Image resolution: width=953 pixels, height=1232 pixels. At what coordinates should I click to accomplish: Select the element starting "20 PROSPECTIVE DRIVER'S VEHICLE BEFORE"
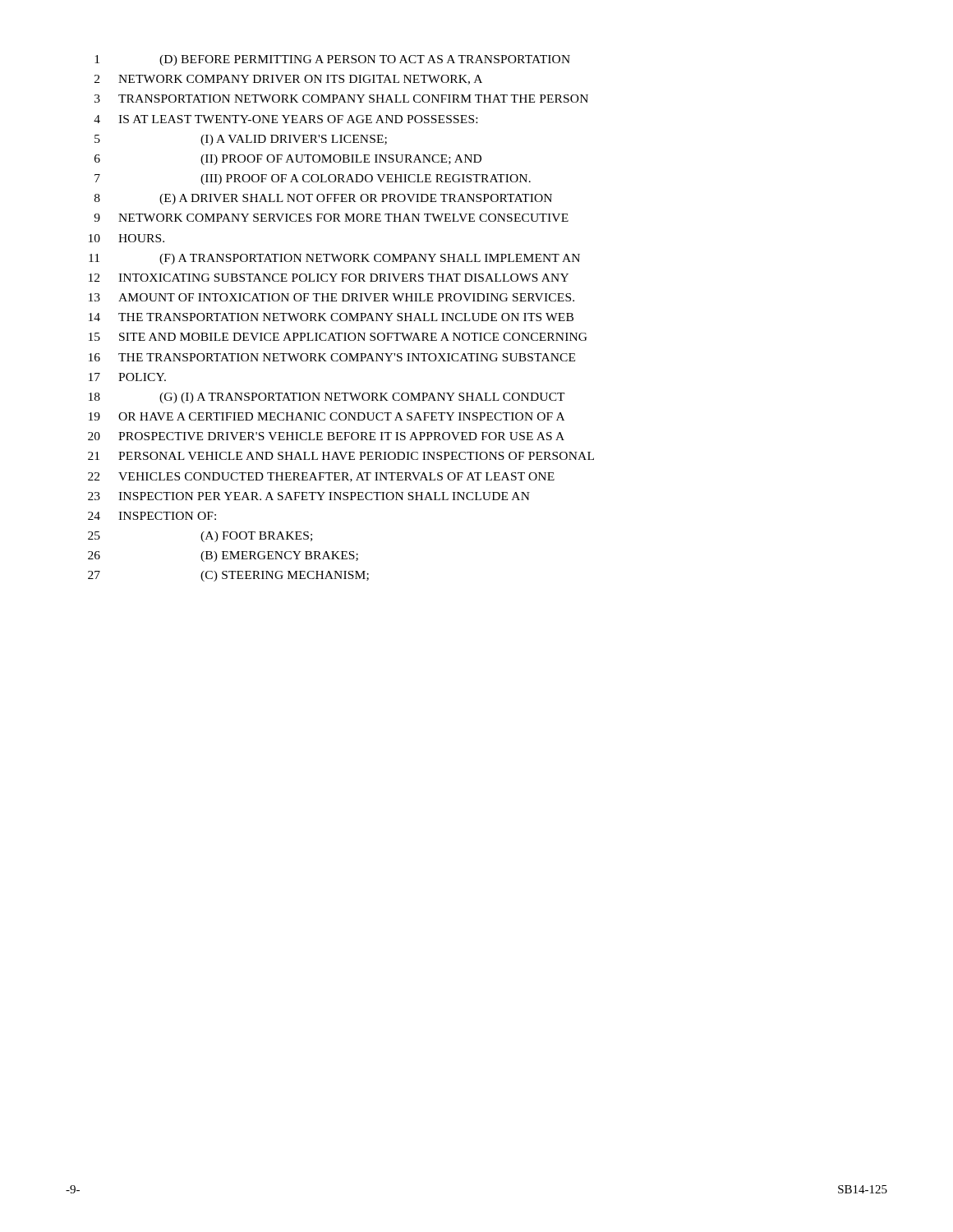pyautogui.click(x=476, y=436)
